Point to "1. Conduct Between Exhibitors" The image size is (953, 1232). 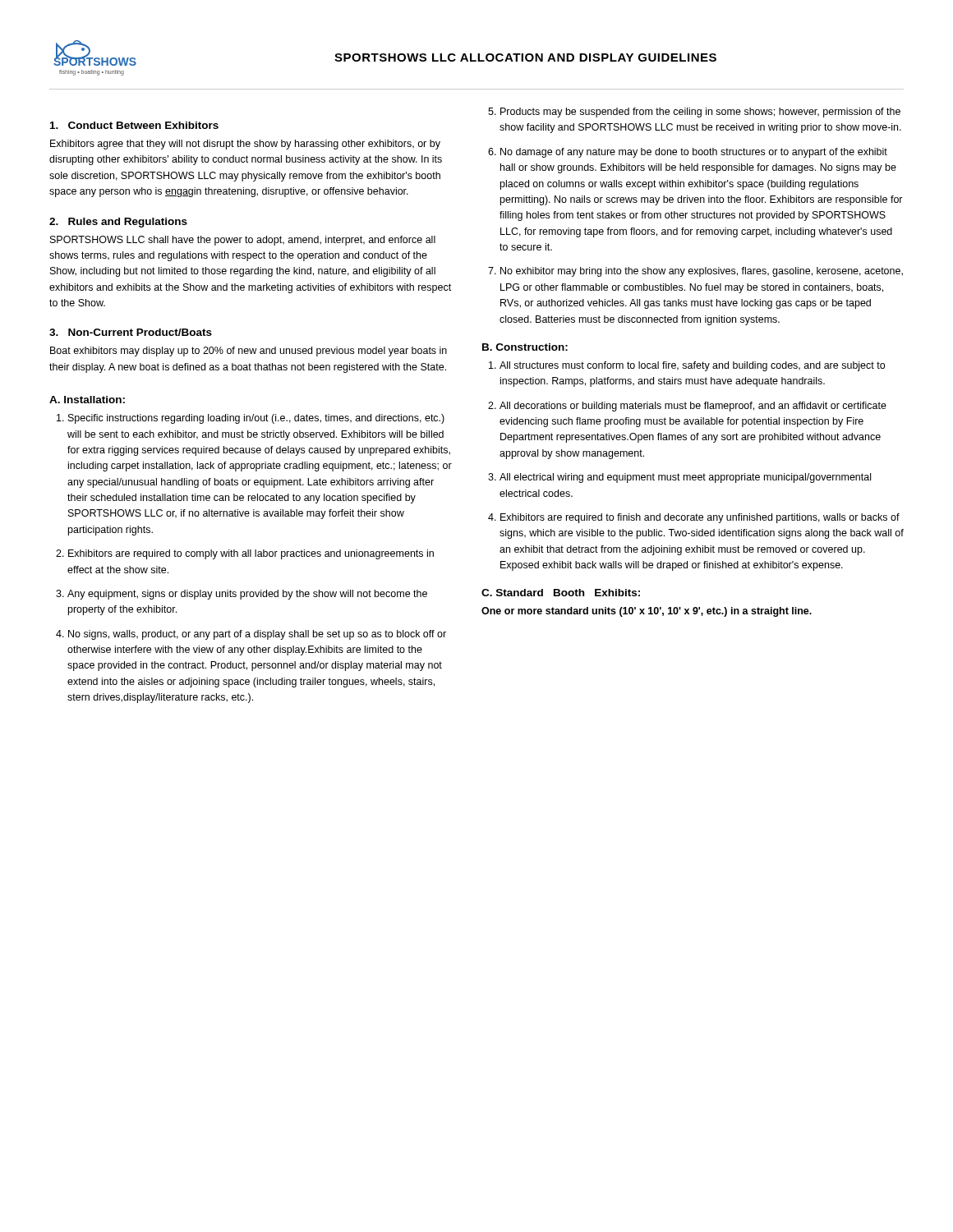tap(134, 125)
